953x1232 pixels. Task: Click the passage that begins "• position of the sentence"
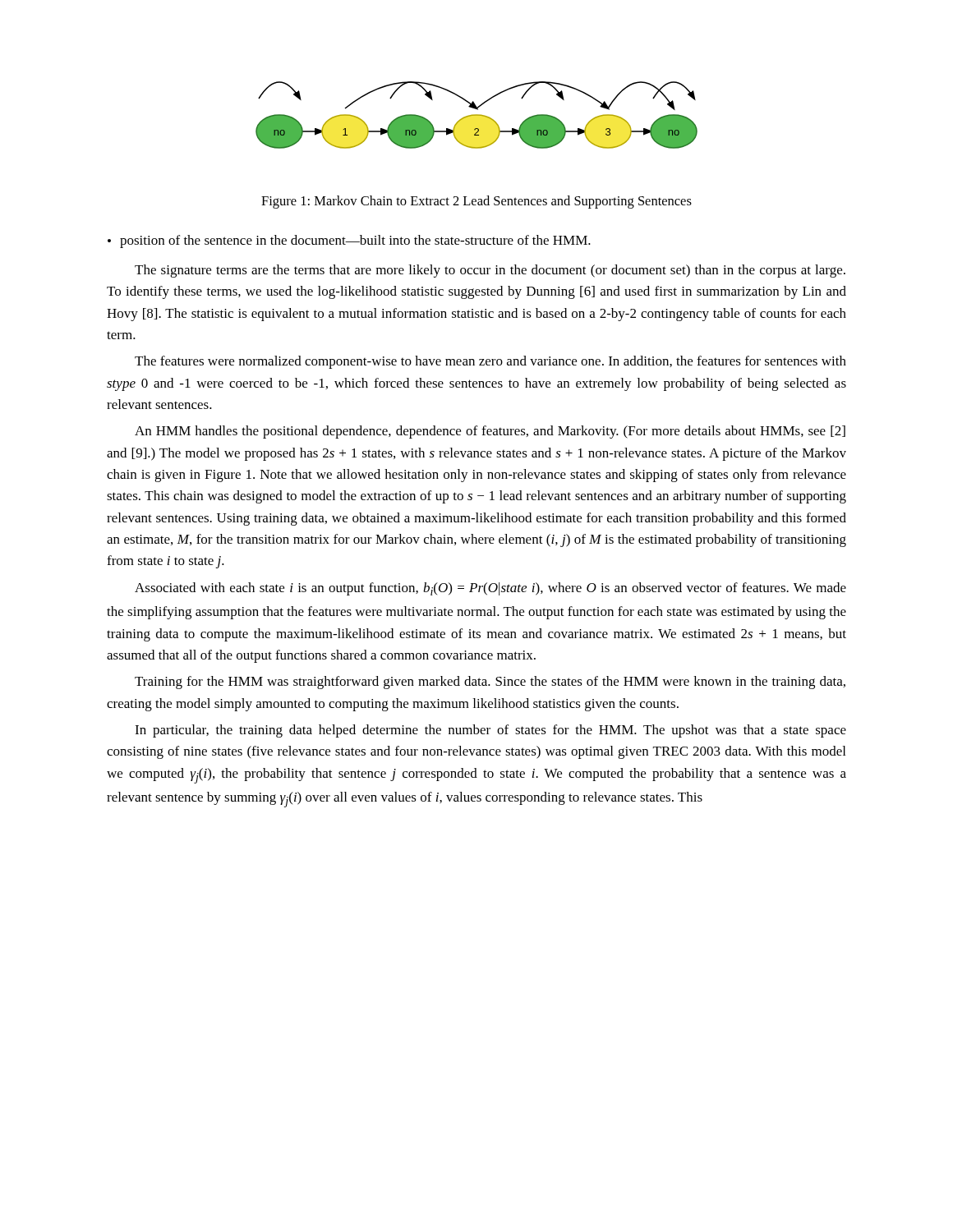tap(349, 241)
